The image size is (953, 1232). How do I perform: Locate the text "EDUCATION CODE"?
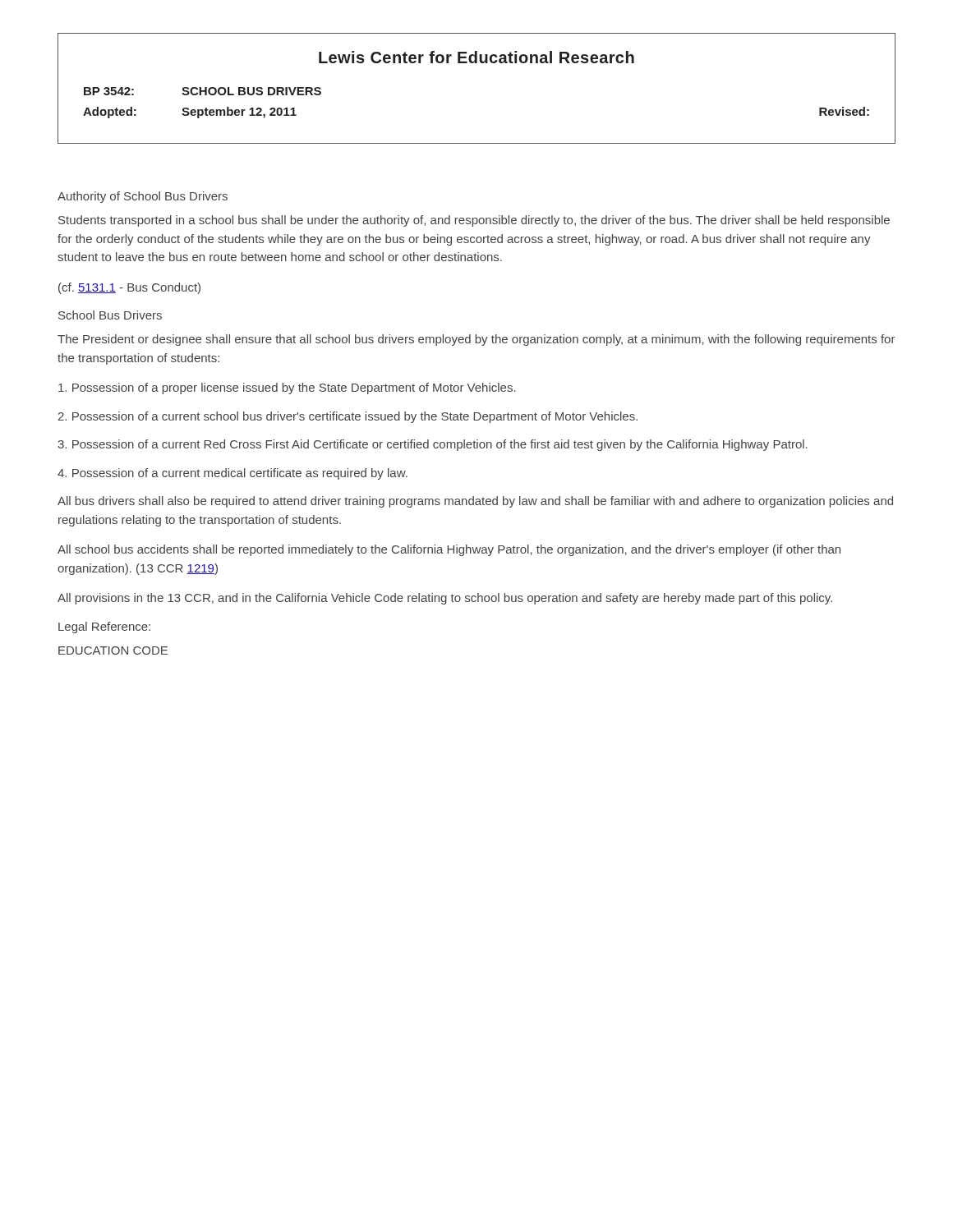tap(113, 650)
